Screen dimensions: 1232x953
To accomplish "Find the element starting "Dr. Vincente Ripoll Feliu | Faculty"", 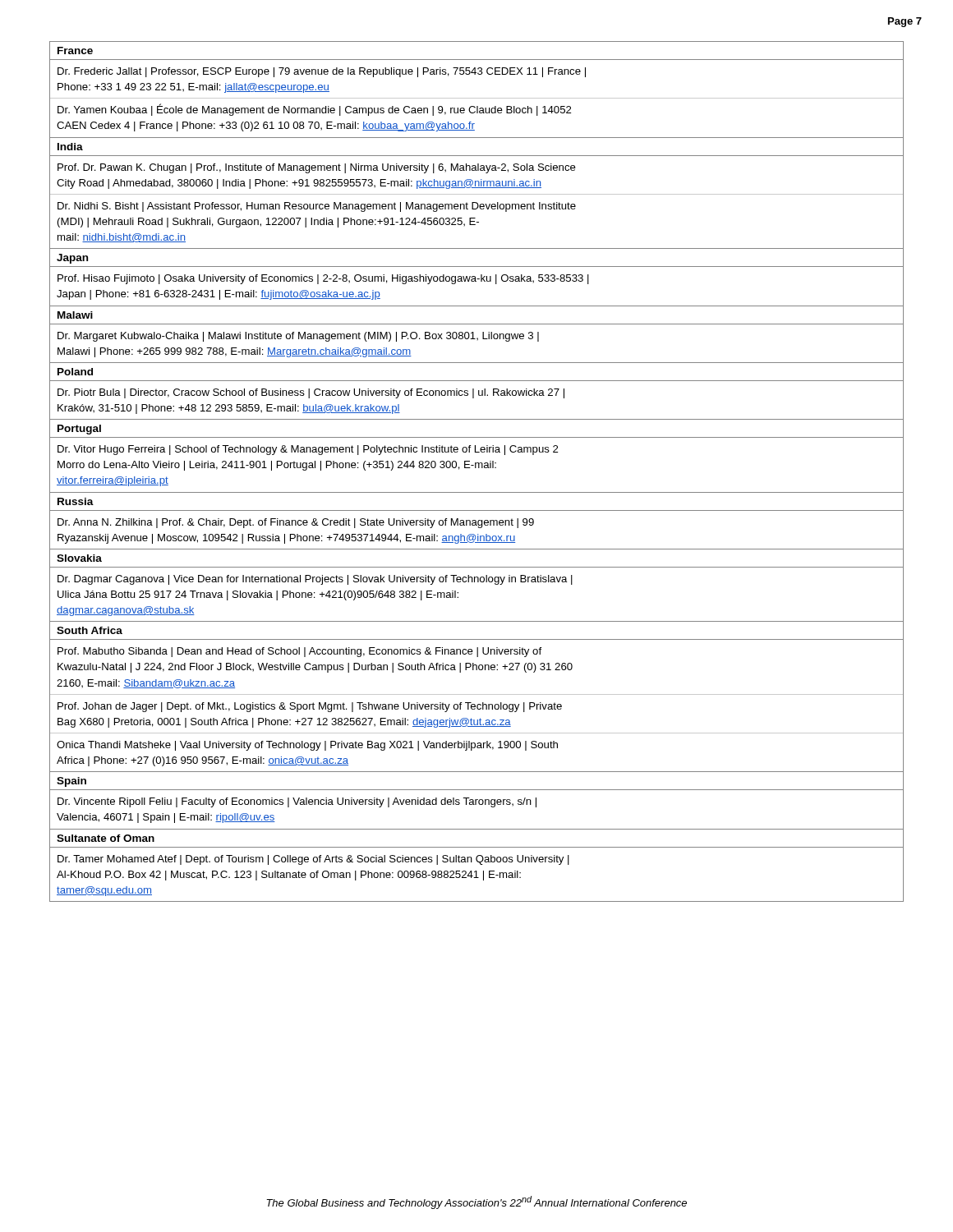I will (297, 809).
